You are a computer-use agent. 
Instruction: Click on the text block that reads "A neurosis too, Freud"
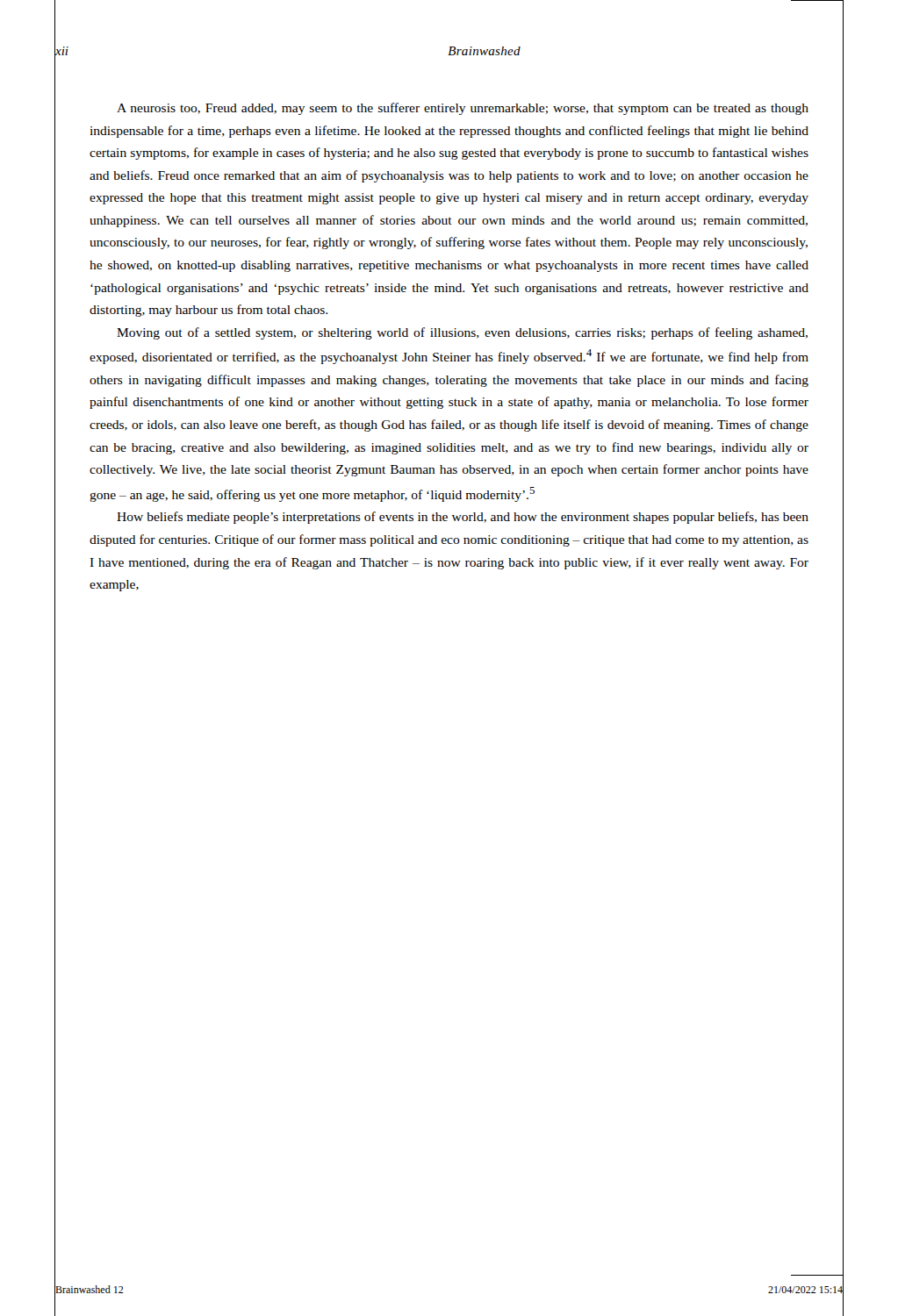pyautogui.click(x=449, y=209)
